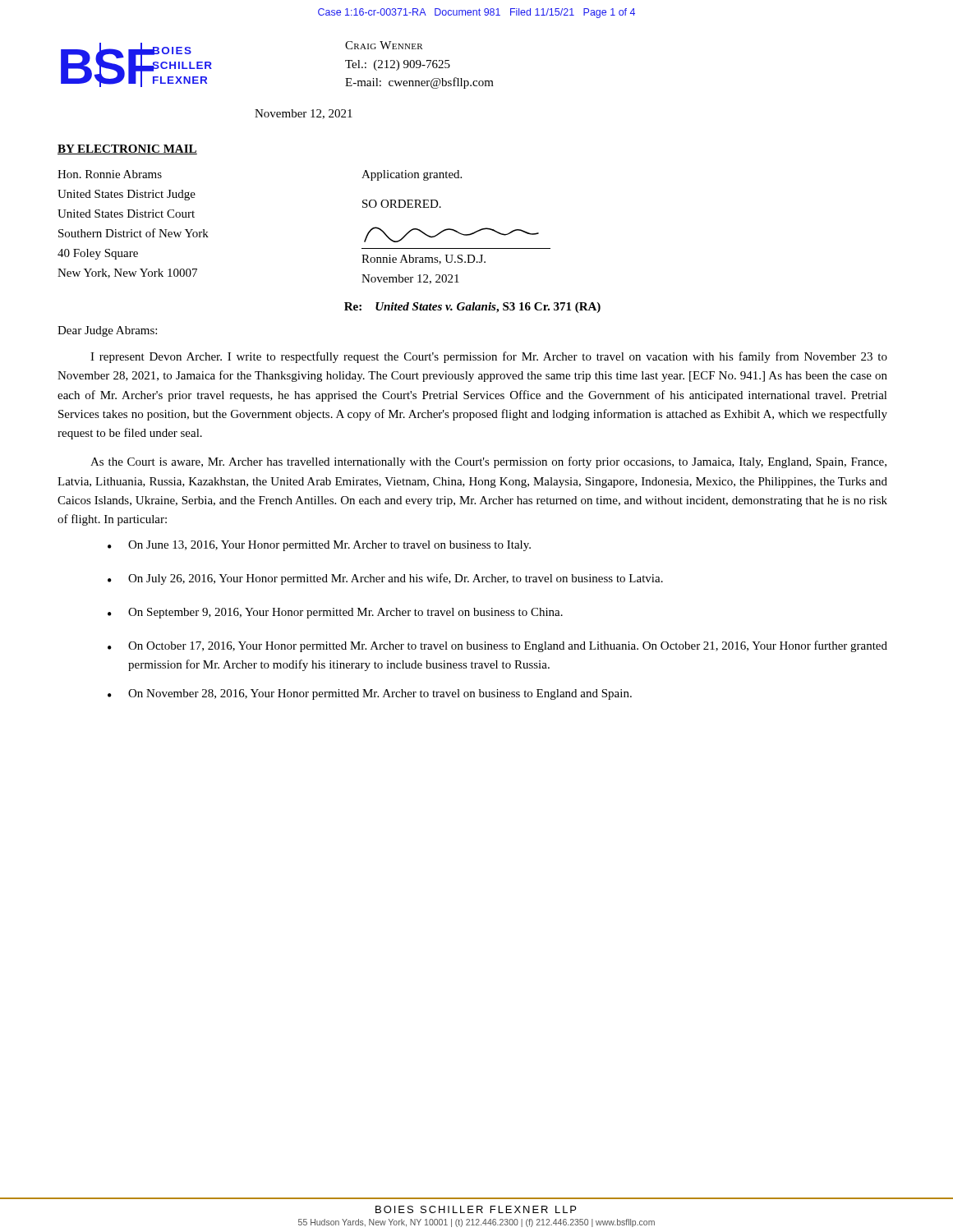The width and height of the screenshot is (953, 1232).
Task: Point to the passage starting "November 12, 2021"
Action: [304, 113]
